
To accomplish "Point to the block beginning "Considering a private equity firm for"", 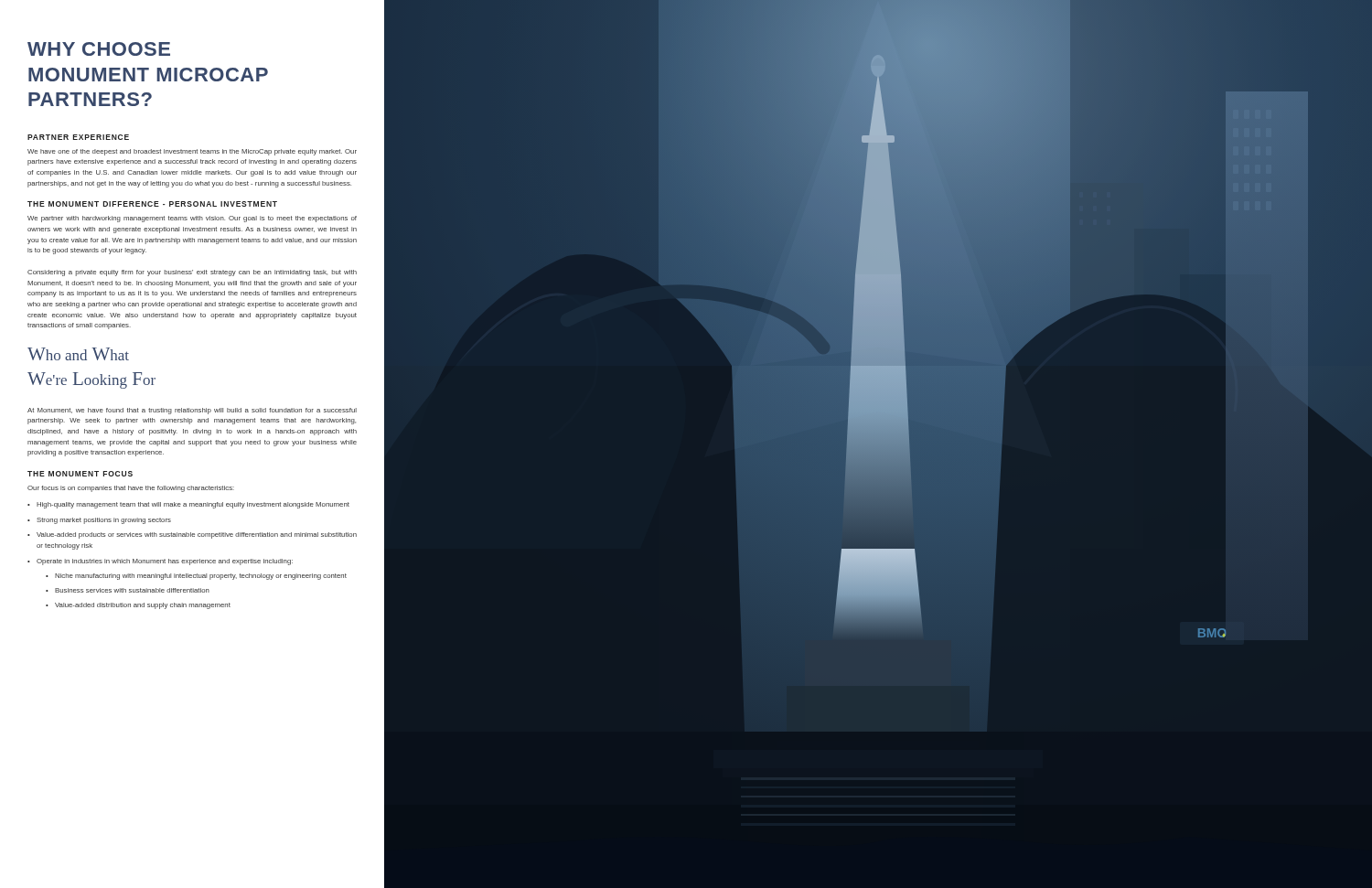I will [x=192, y=299].
